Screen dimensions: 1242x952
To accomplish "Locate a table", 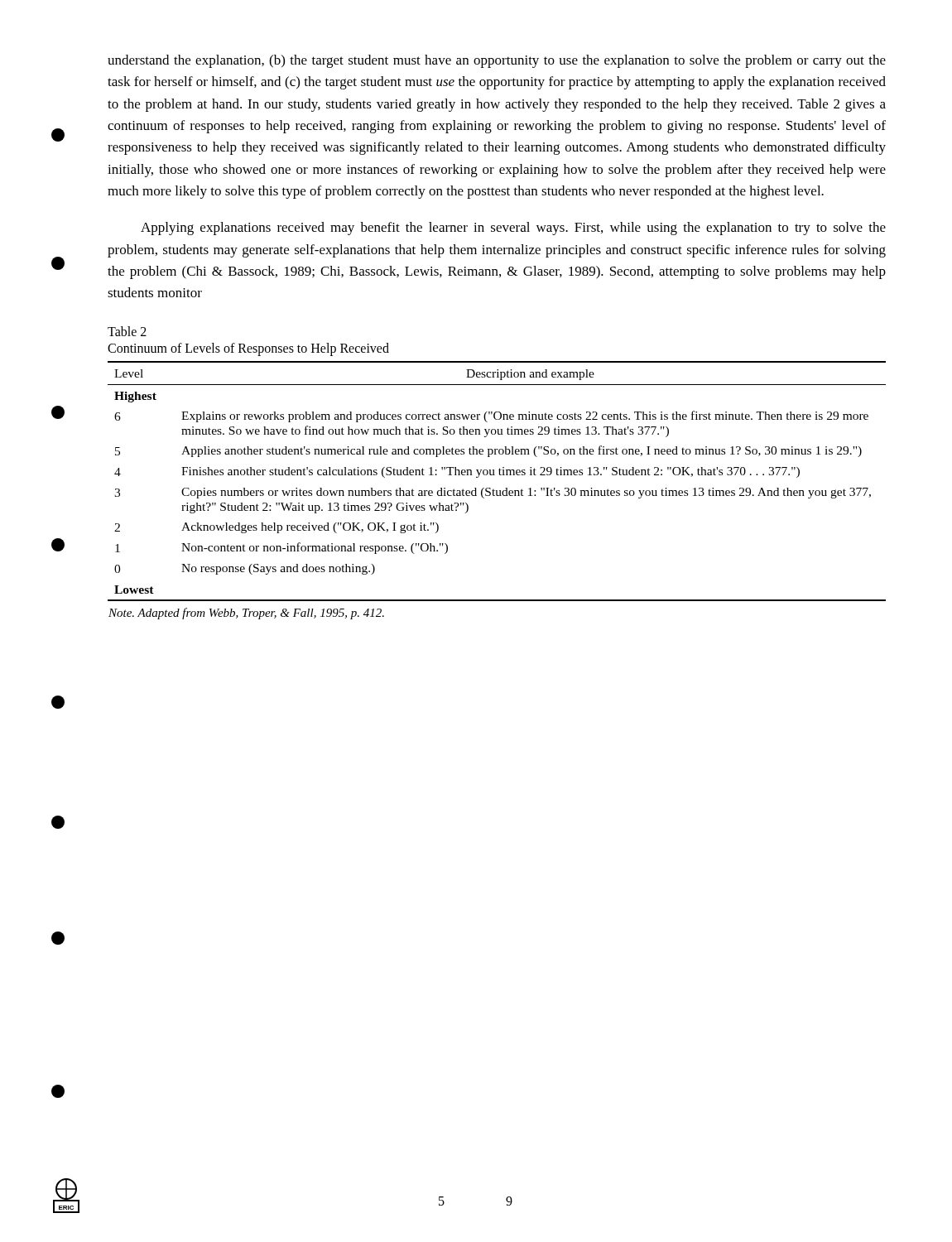I will (x=497, y=491).
